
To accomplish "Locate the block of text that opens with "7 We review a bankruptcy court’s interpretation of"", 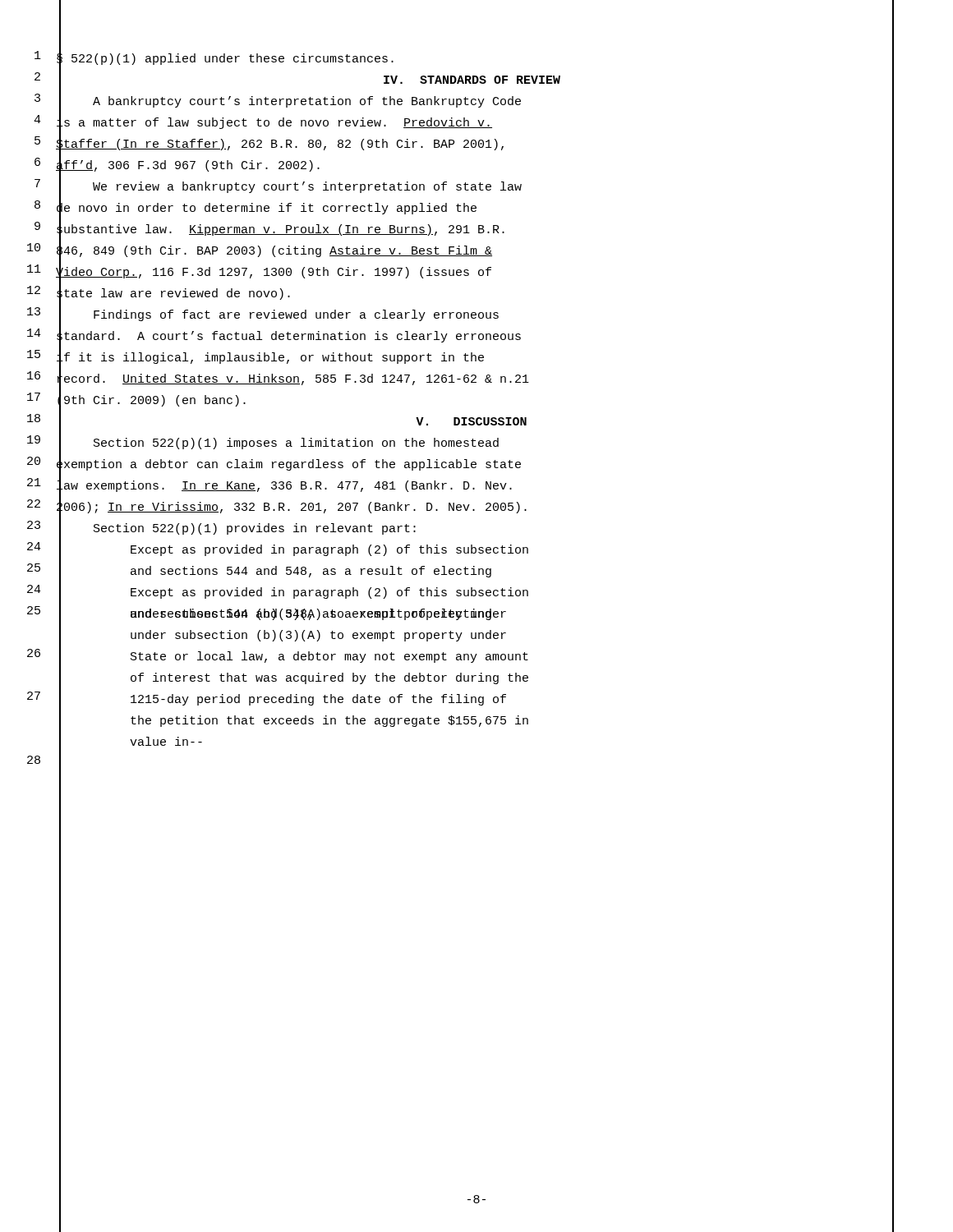I will [476, 241].
